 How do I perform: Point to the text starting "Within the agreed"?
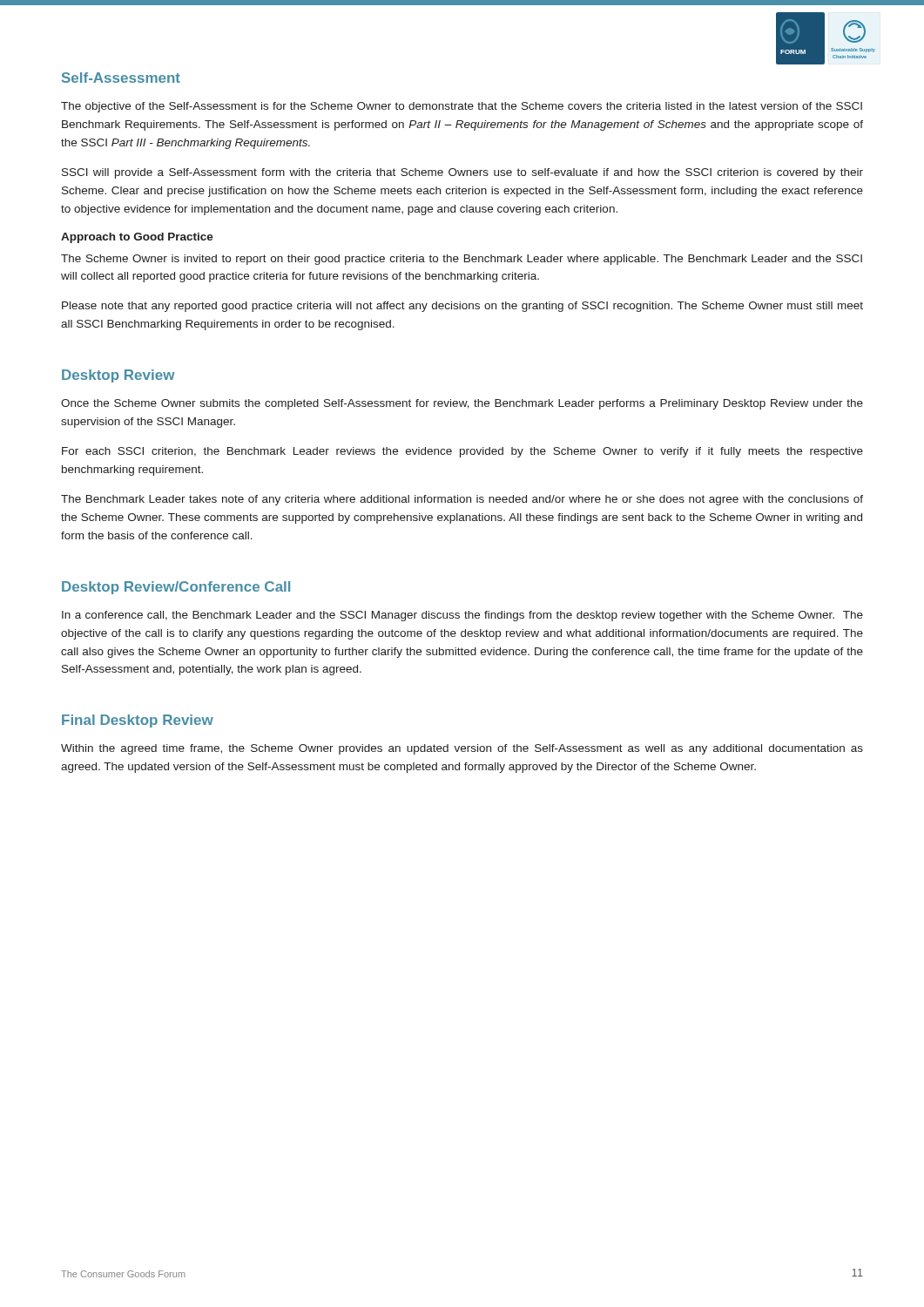point(462,757)
